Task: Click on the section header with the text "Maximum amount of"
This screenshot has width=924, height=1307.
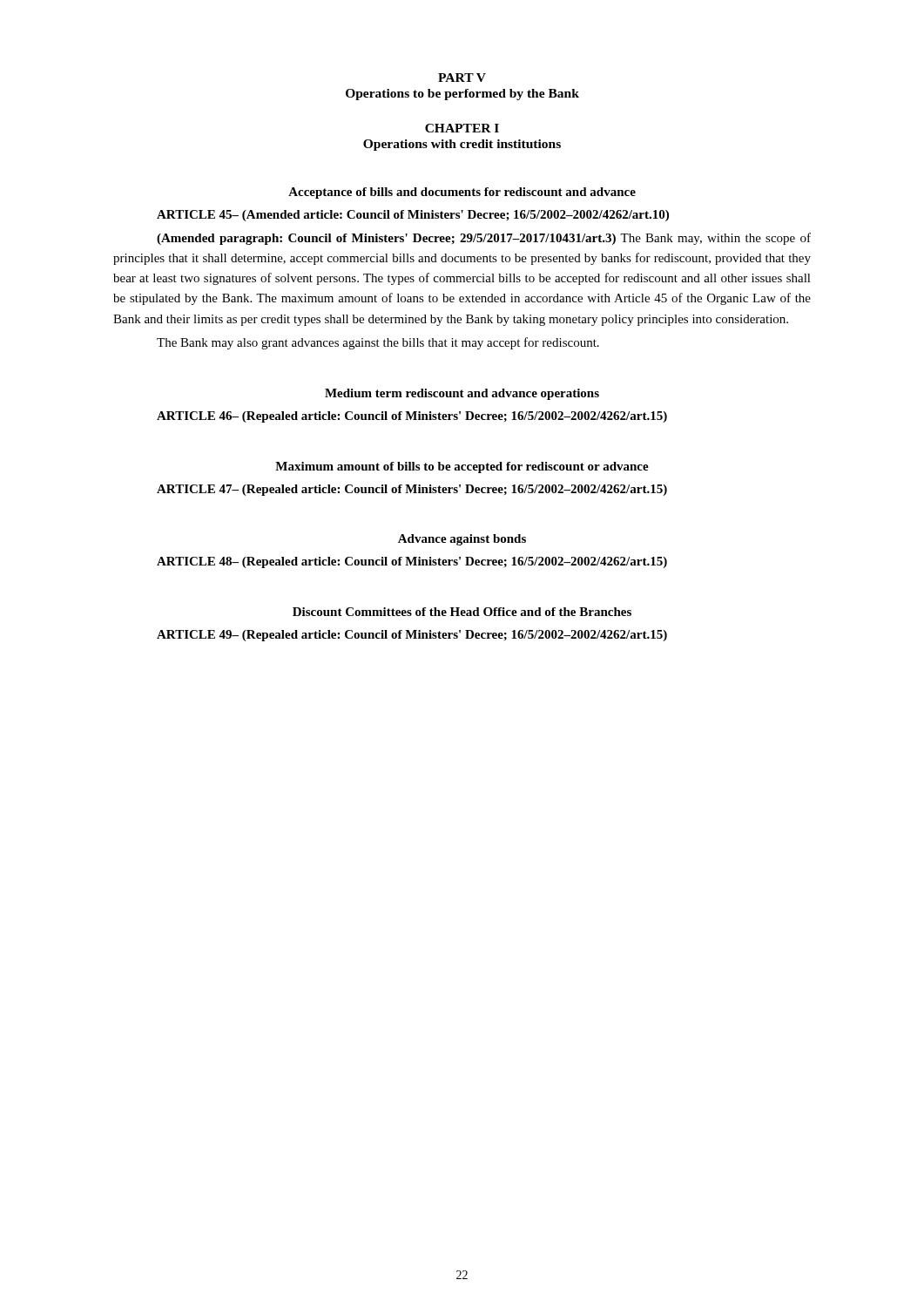Action: (x=462, y=466)
